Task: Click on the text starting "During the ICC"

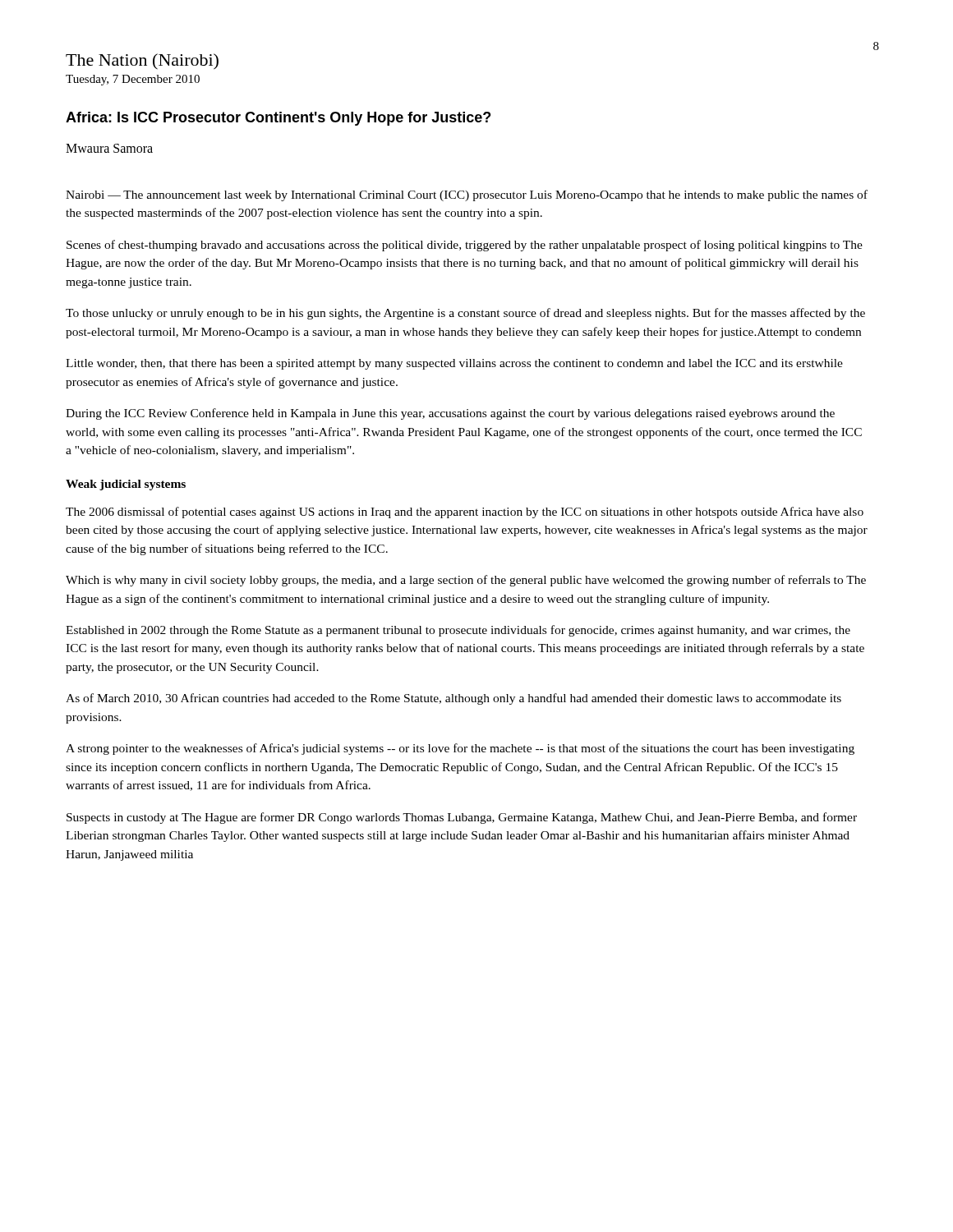Action: (464, 431)
